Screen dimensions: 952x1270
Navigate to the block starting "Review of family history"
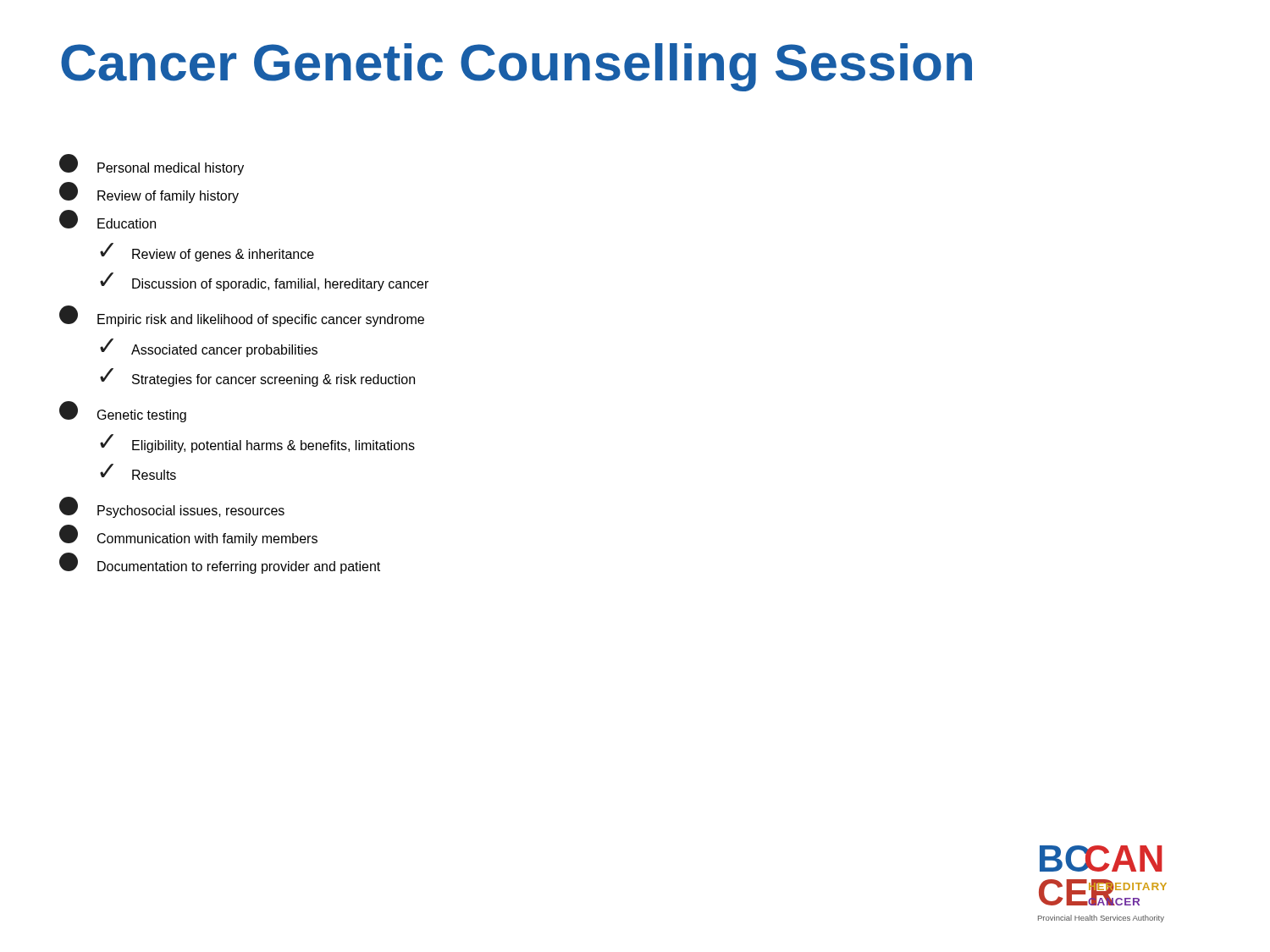click(x=149, y=193)
